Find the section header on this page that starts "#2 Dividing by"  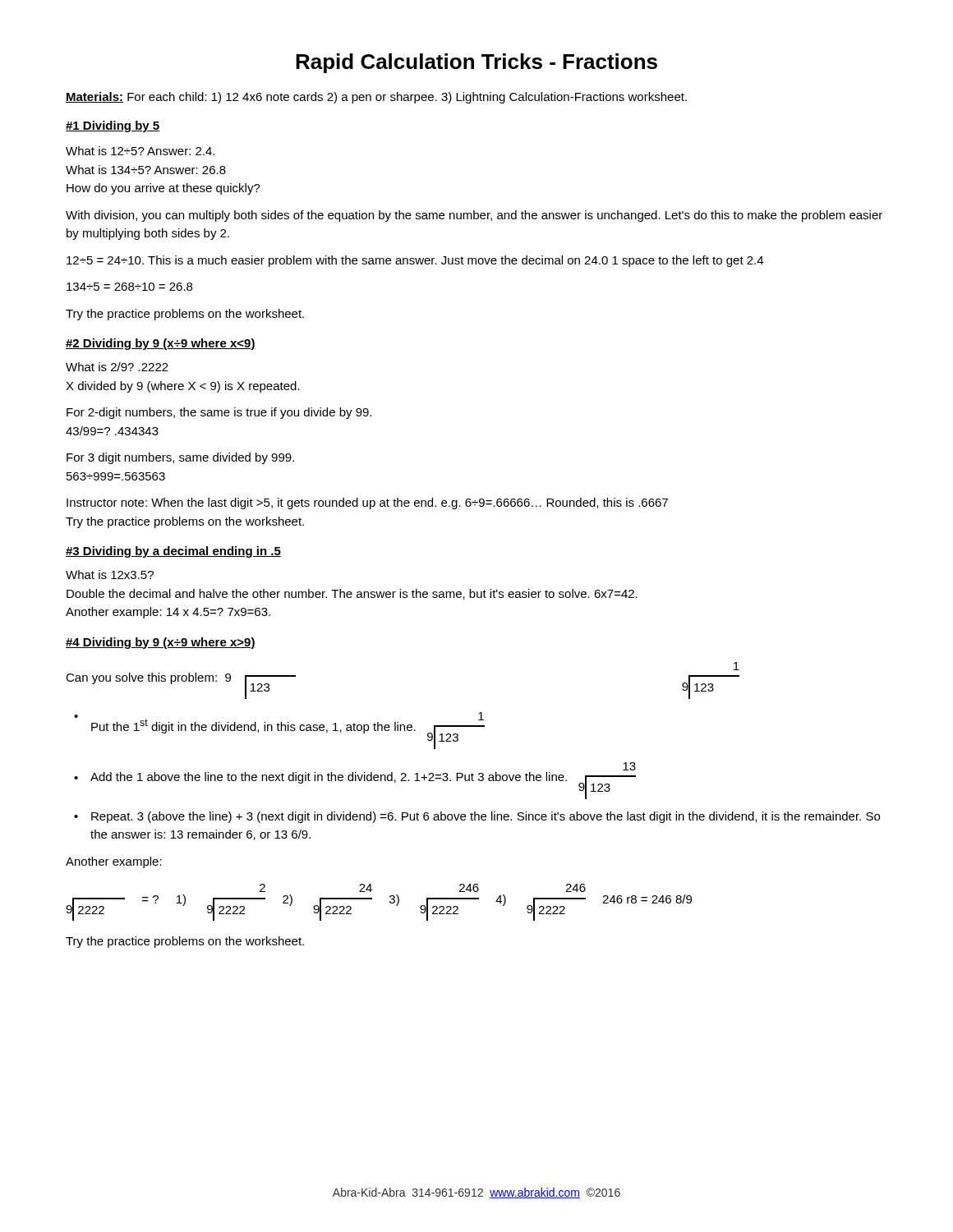(160, 343)
